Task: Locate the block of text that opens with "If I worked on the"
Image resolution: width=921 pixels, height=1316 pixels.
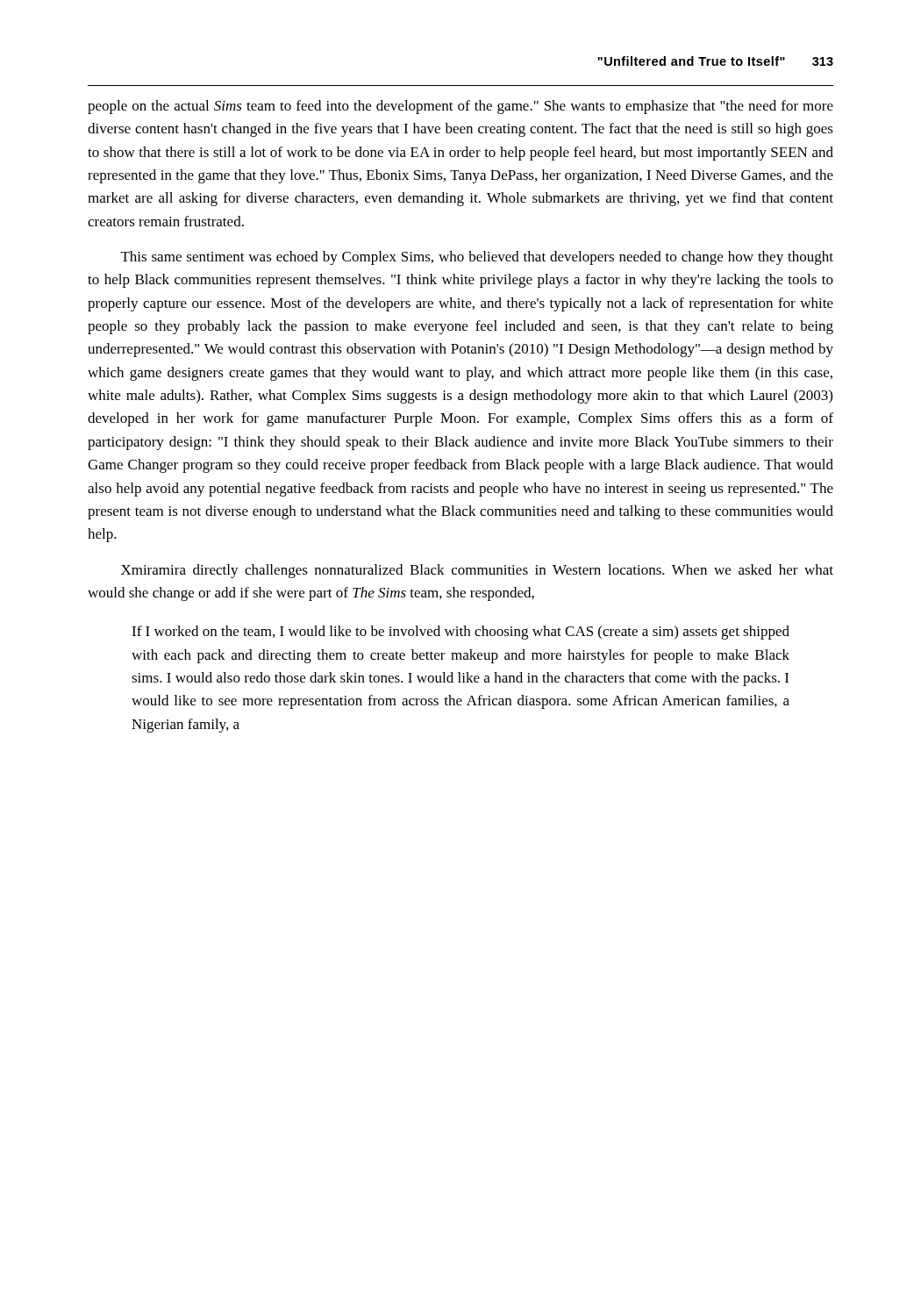Action: pyautogui.click(x=460, y=678)
